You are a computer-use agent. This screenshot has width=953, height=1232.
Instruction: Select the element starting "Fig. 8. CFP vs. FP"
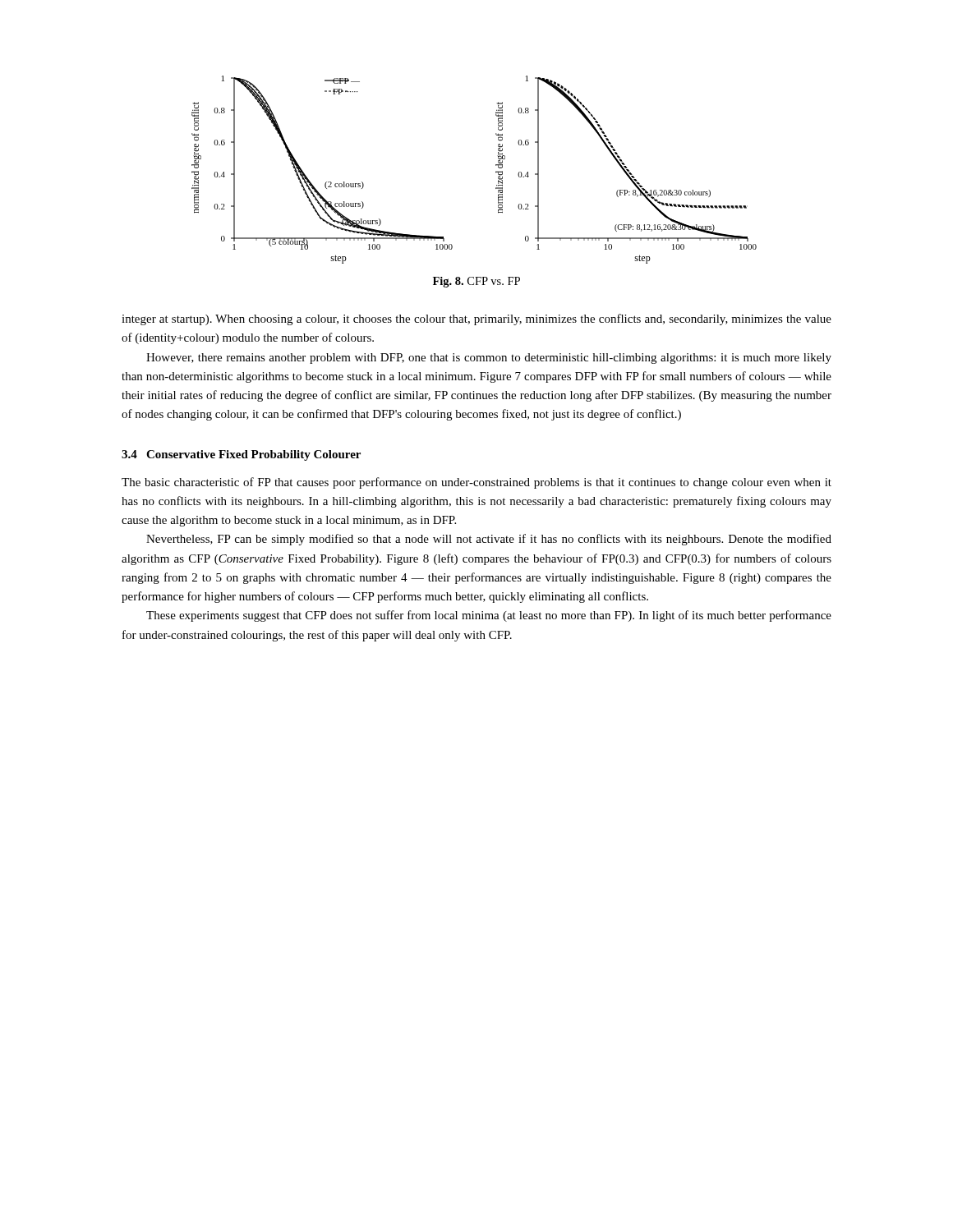click(476, 281)
